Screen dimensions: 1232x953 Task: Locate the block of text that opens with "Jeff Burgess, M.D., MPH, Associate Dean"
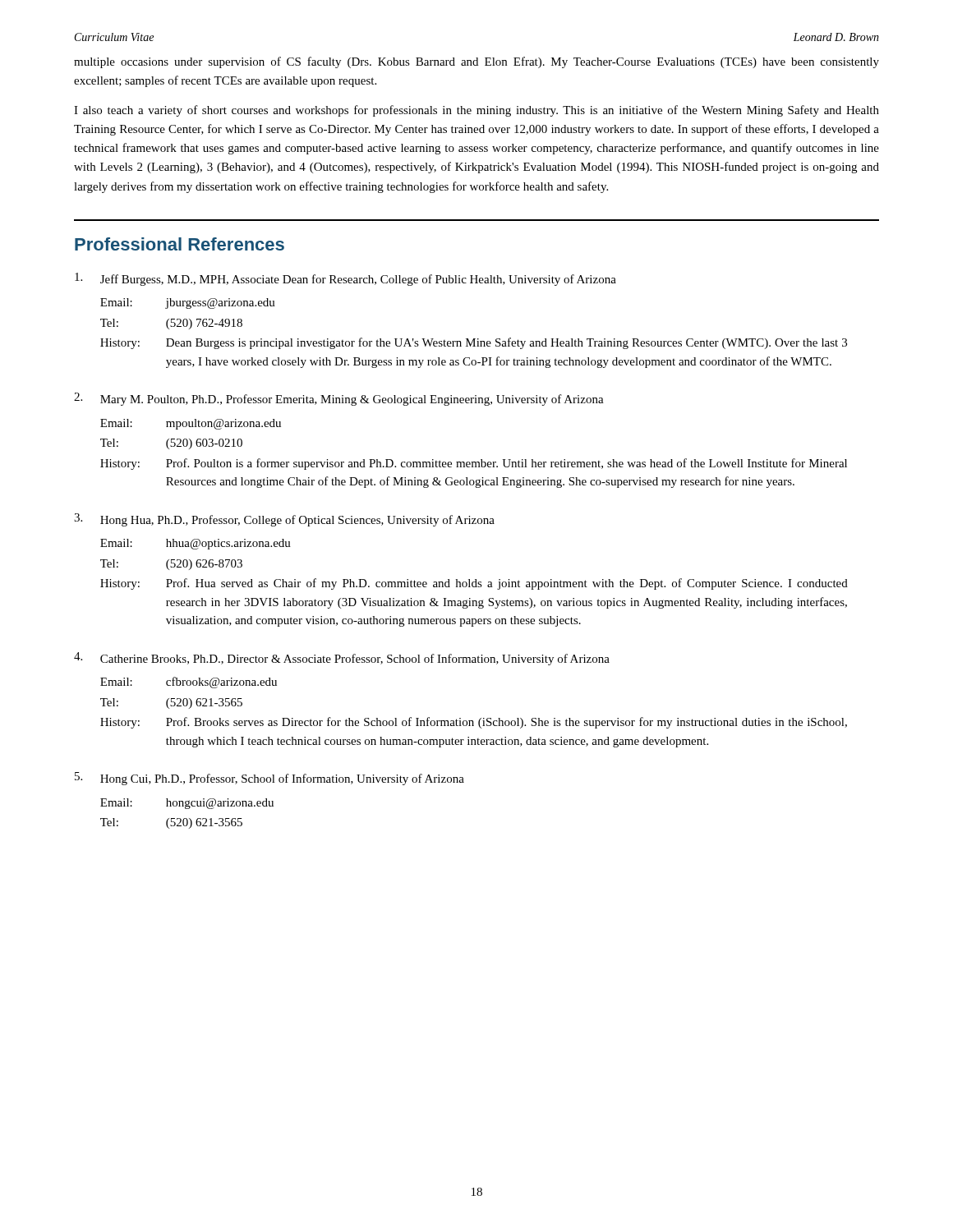coord(345,279)
